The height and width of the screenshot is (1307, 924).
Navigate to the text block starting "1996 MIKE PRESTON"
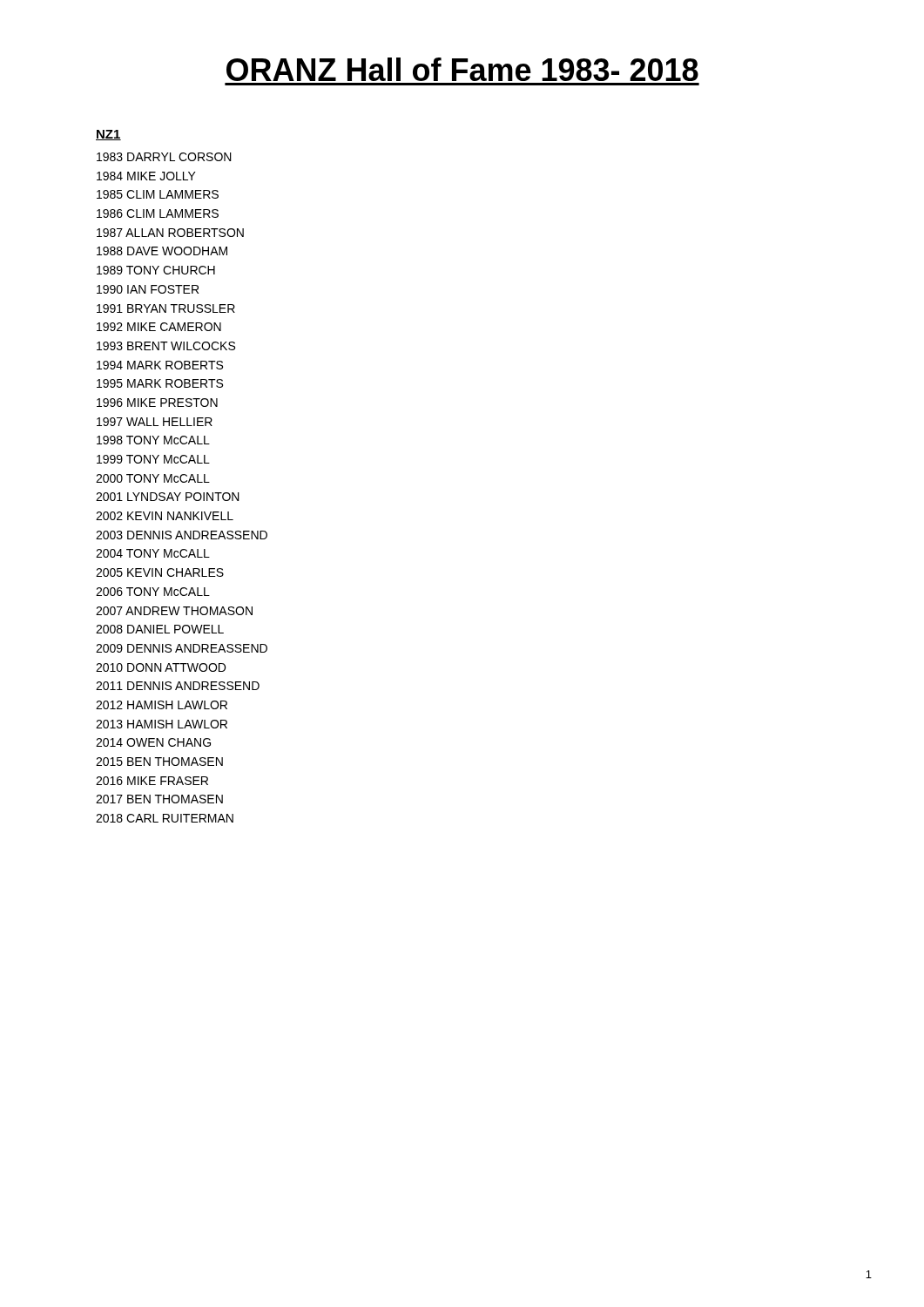coord(157,402)
